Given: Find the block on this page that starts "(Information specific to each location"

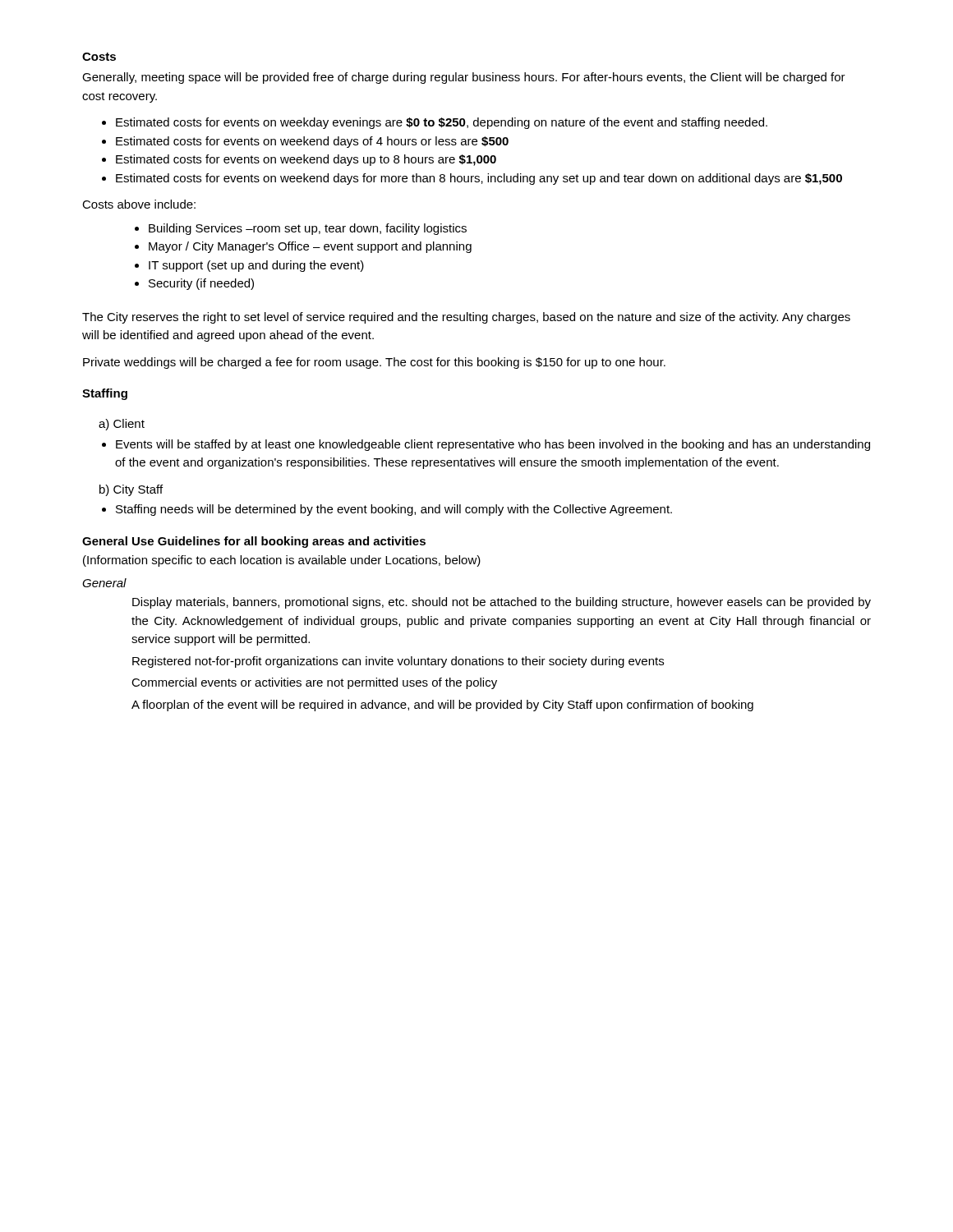Looking at the screenshot, I should [282, 559].
